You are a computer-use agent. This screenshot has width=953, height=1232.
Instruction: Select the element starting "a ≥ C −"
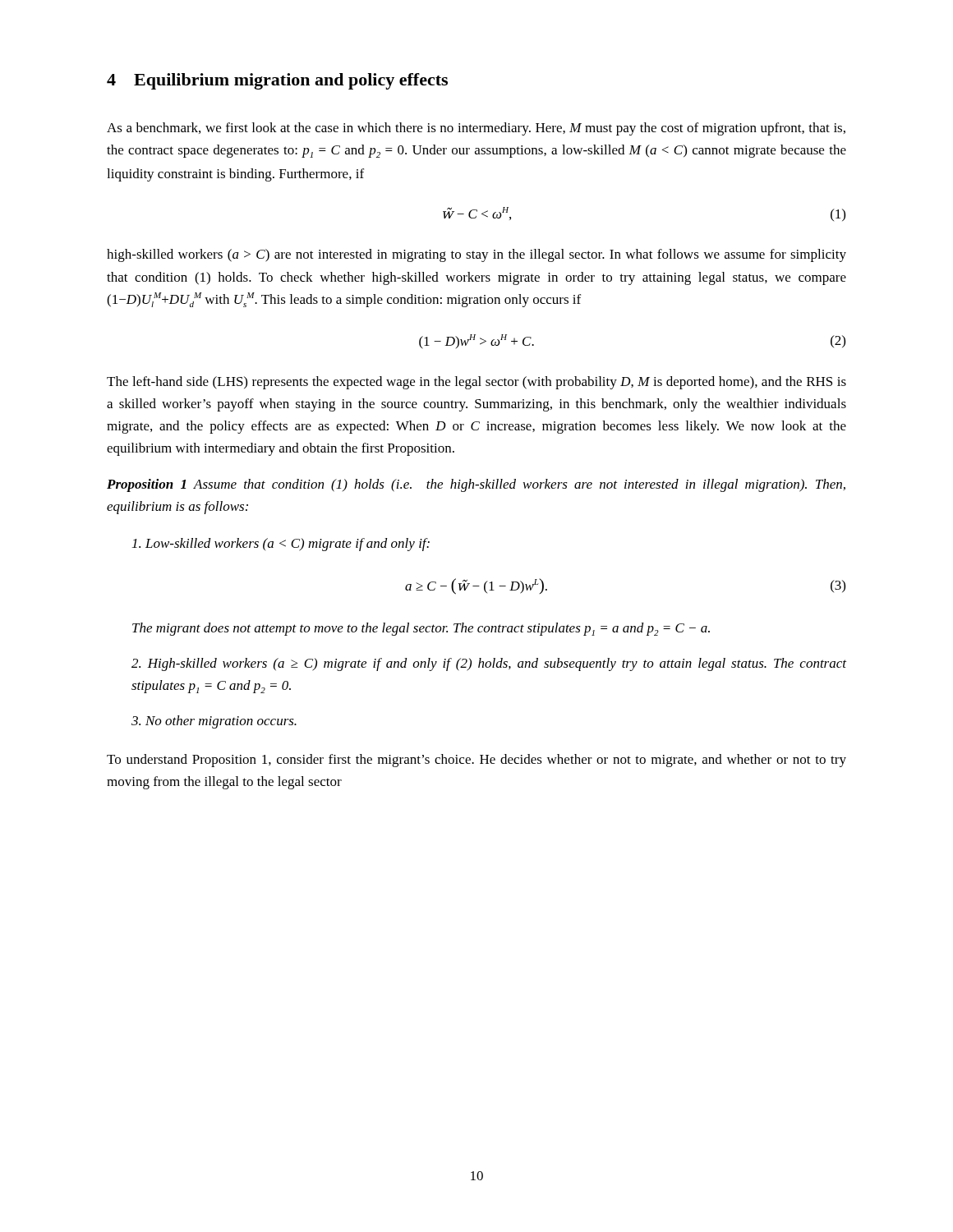476,586
